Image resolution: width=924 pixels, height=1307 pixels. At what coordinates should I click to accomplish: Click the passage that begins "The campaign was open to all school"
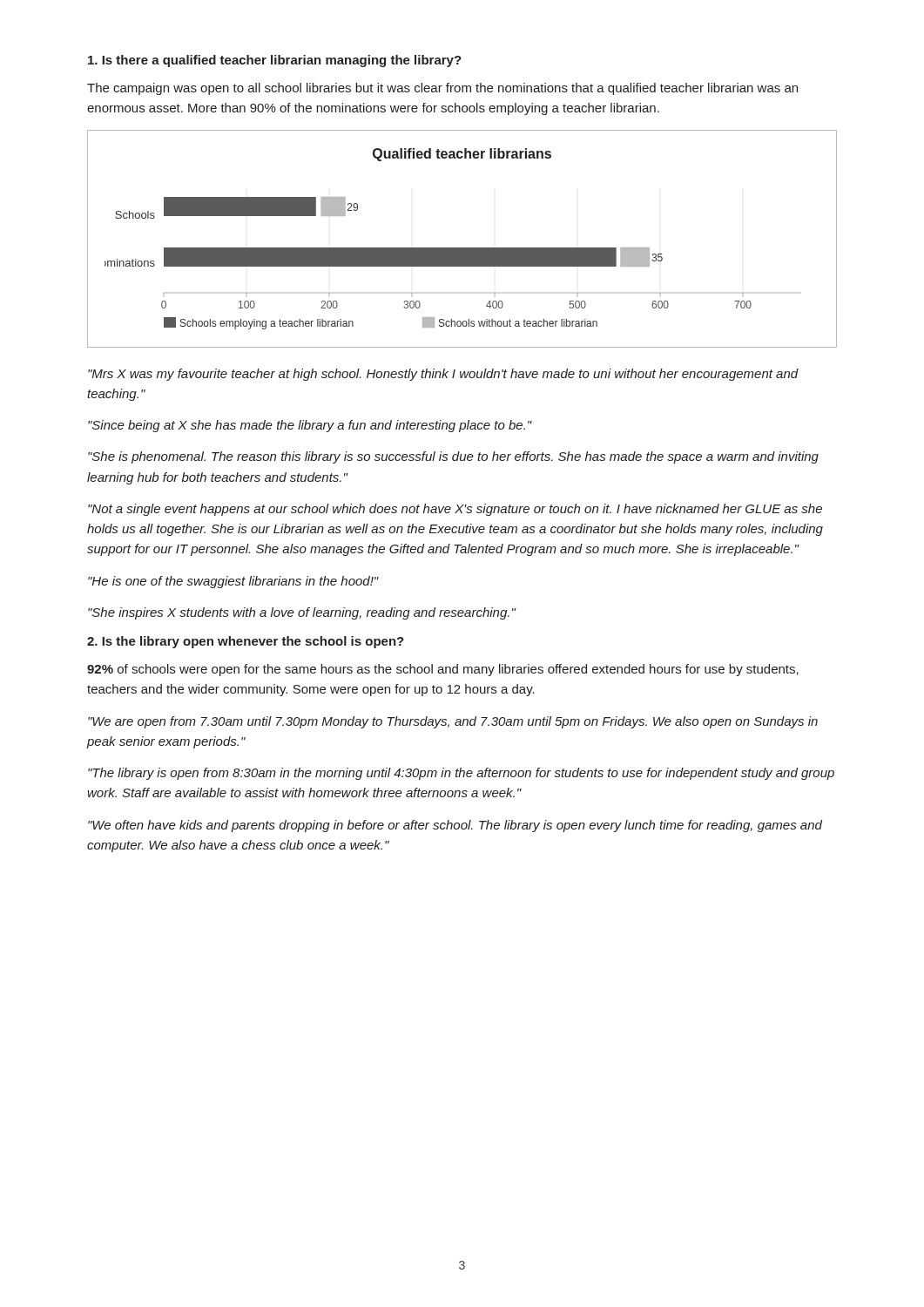pyautogui.click(x=443, y=98)
